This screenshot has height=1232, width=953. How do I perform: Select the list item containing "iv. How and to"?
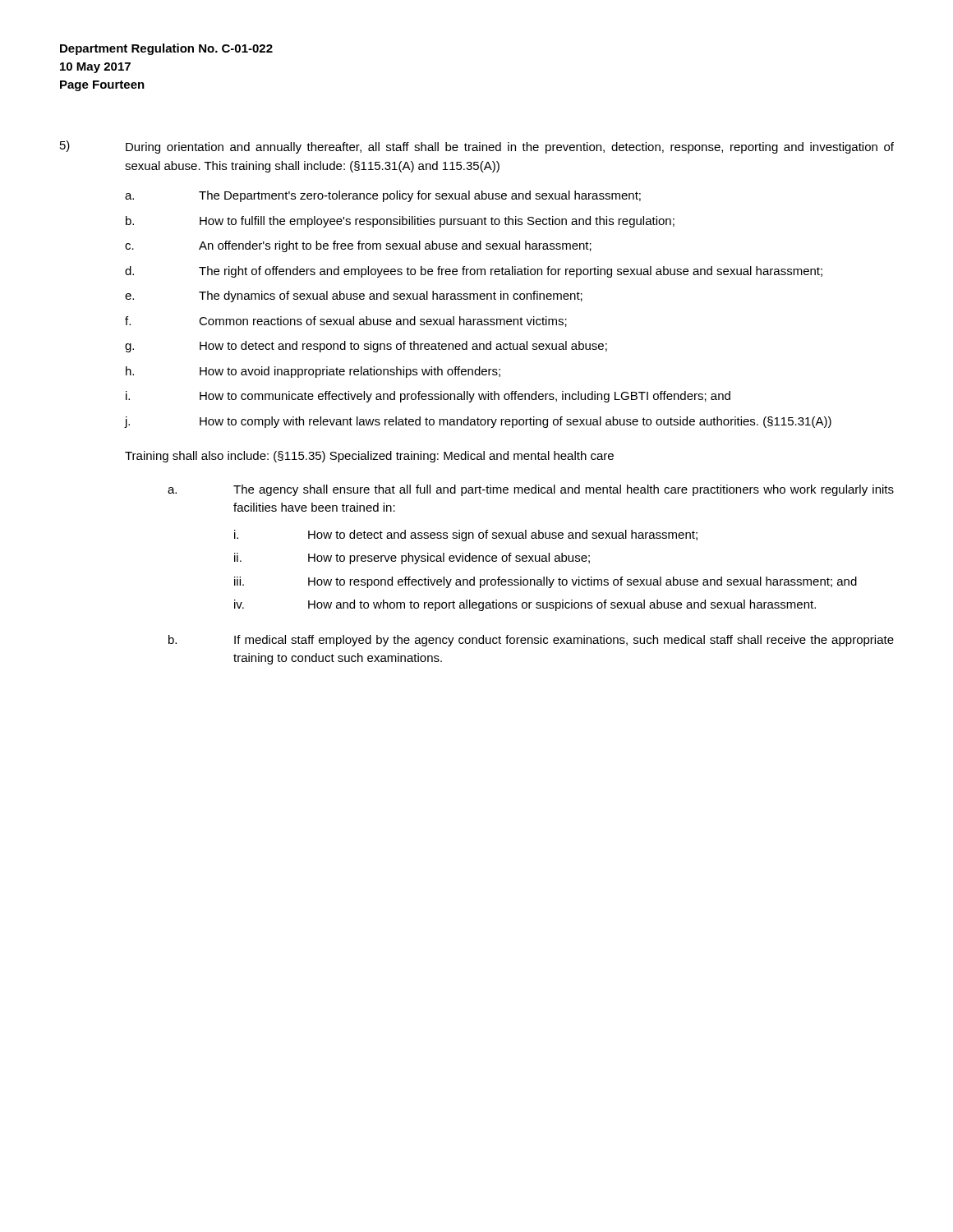tap(564, 605)
